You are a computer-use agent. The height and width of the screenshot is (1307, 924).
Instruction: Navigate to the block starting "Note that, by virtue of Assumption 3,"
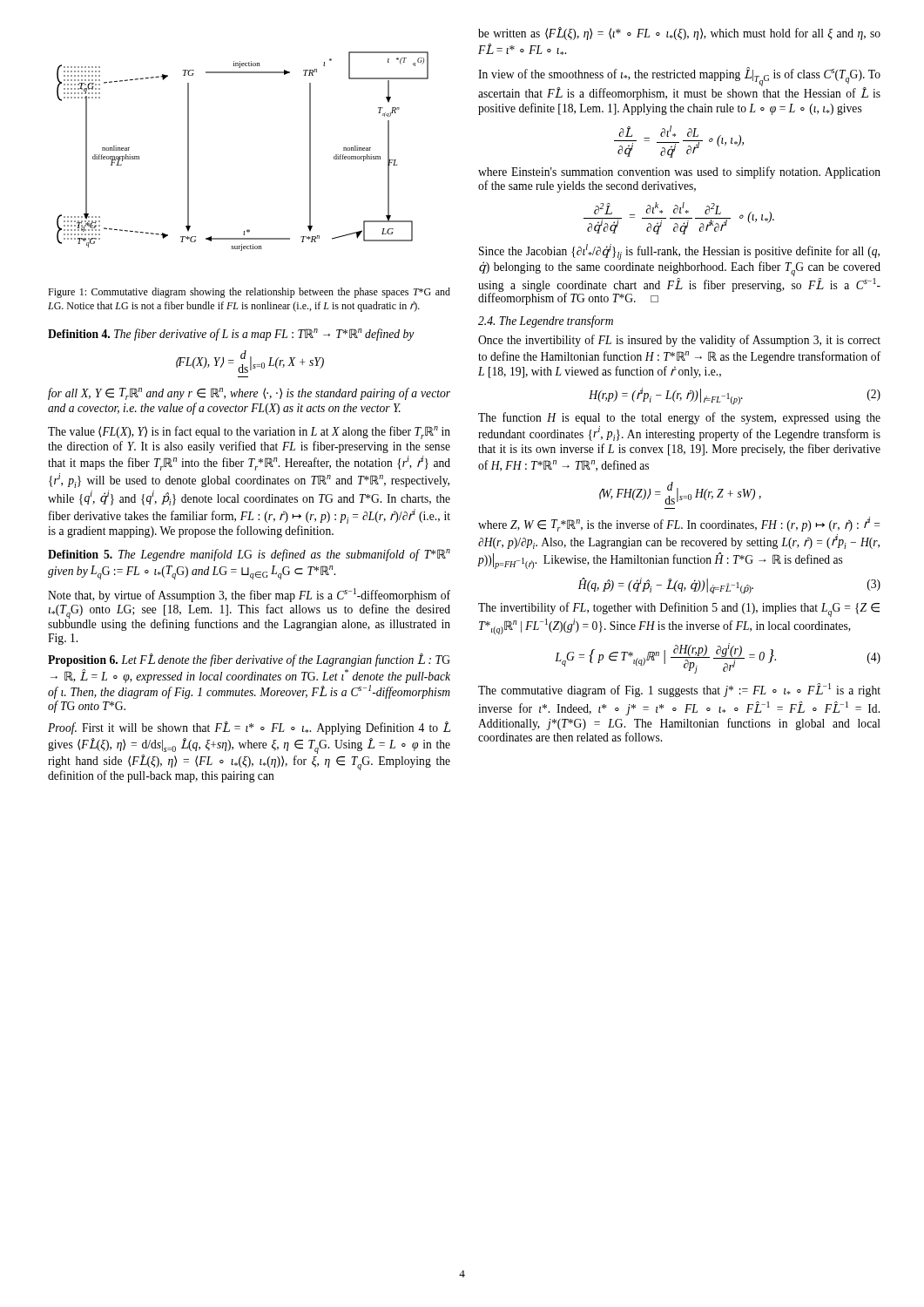[x=249, y=616]
